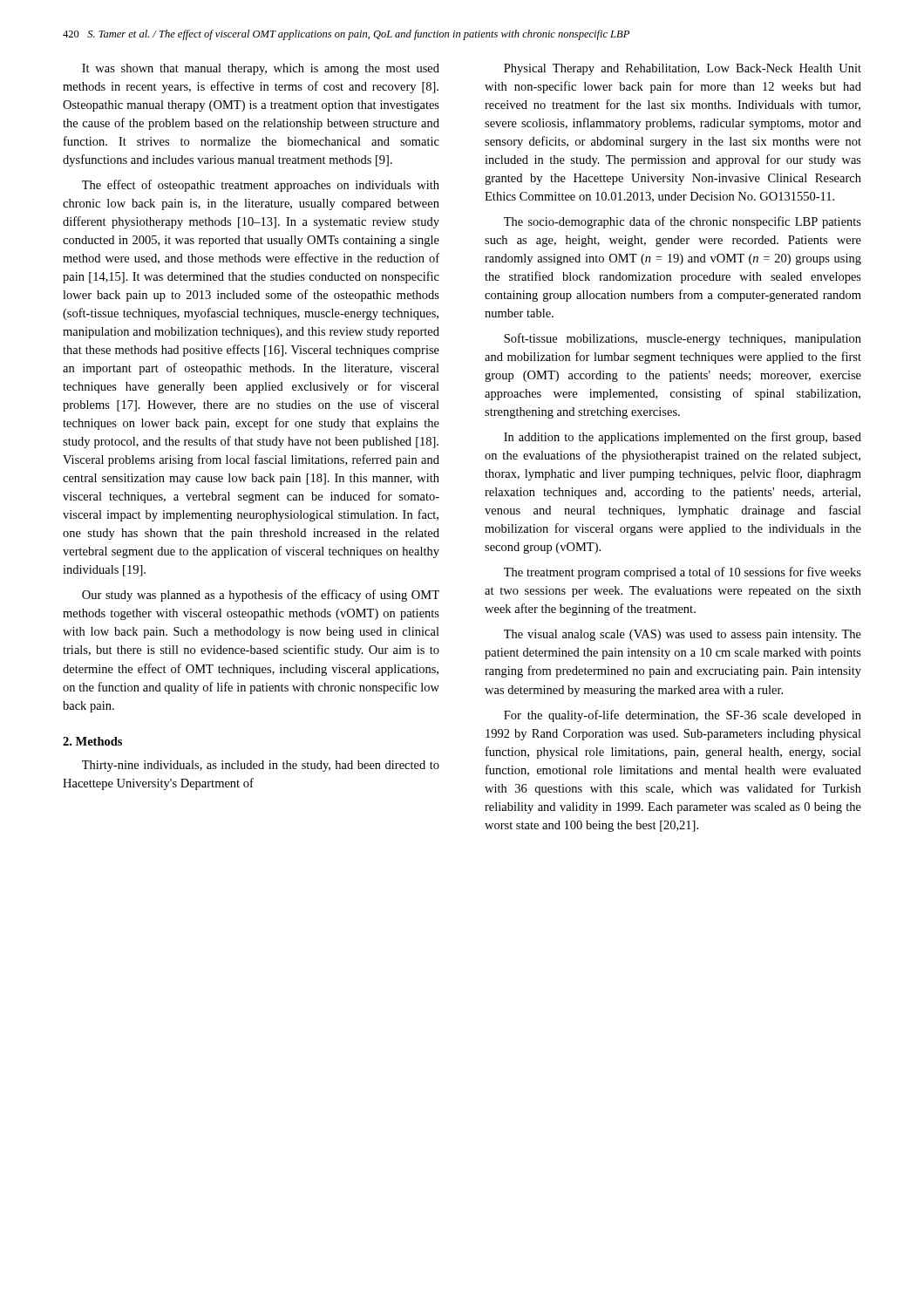Select the text block with the text "In addition to the"
Screen dimensions: 1308x924
coord(673,493)
